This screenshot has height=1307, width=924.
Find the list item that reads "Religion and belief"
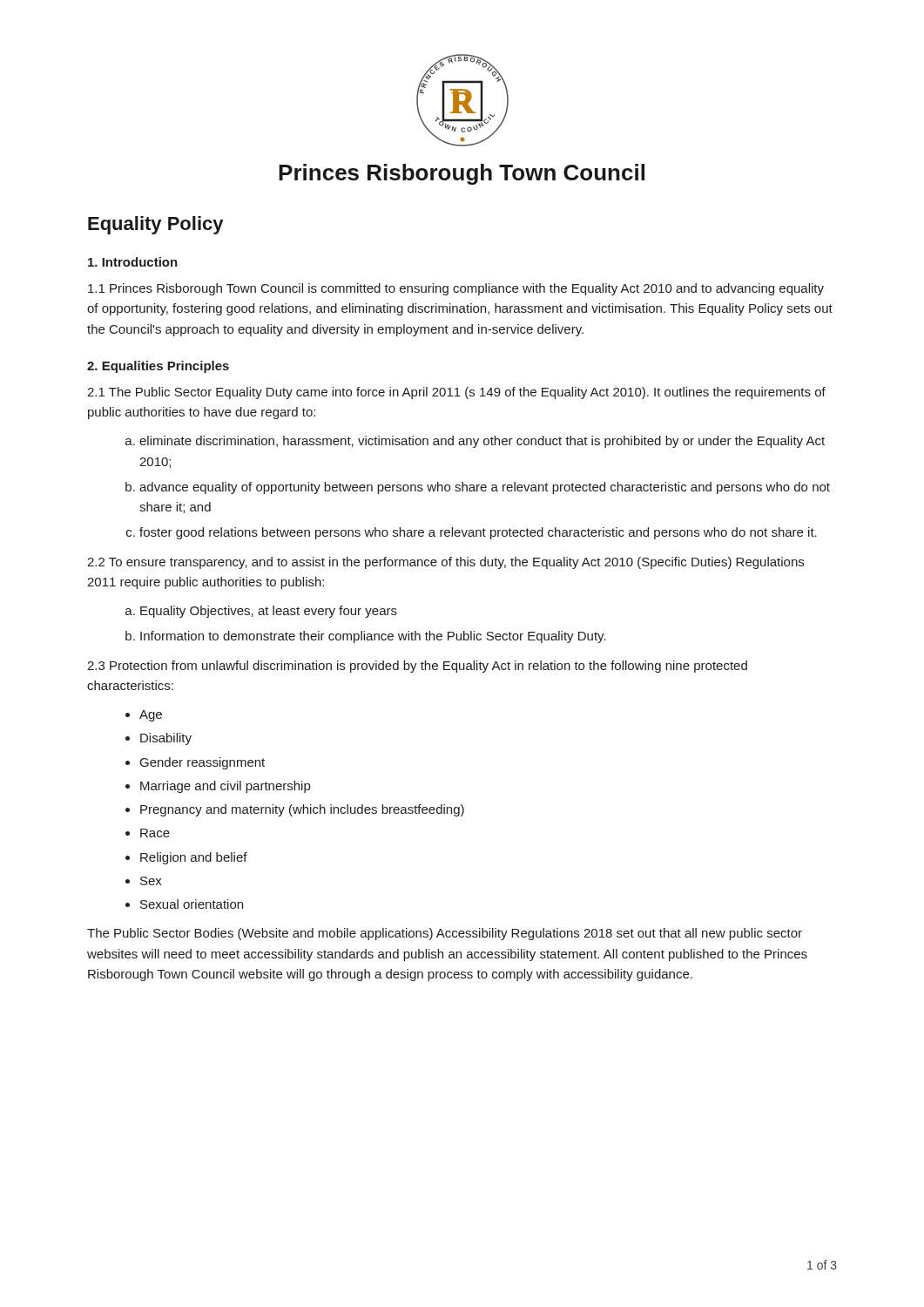pyautogui.click(x=193, y=857)
